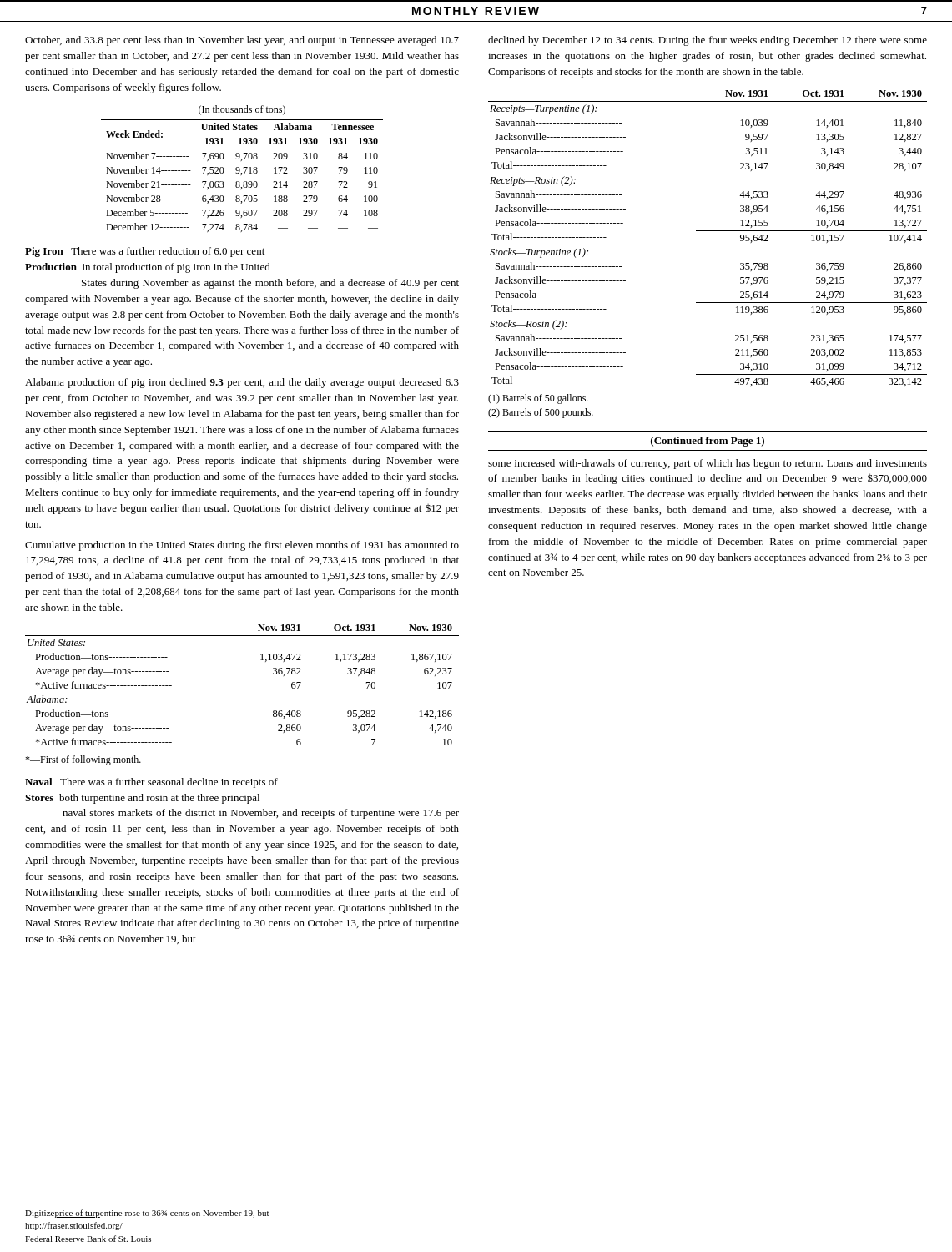Find a section header
This screenshot has width=952, height=1252.
click(x=708, y=440)
